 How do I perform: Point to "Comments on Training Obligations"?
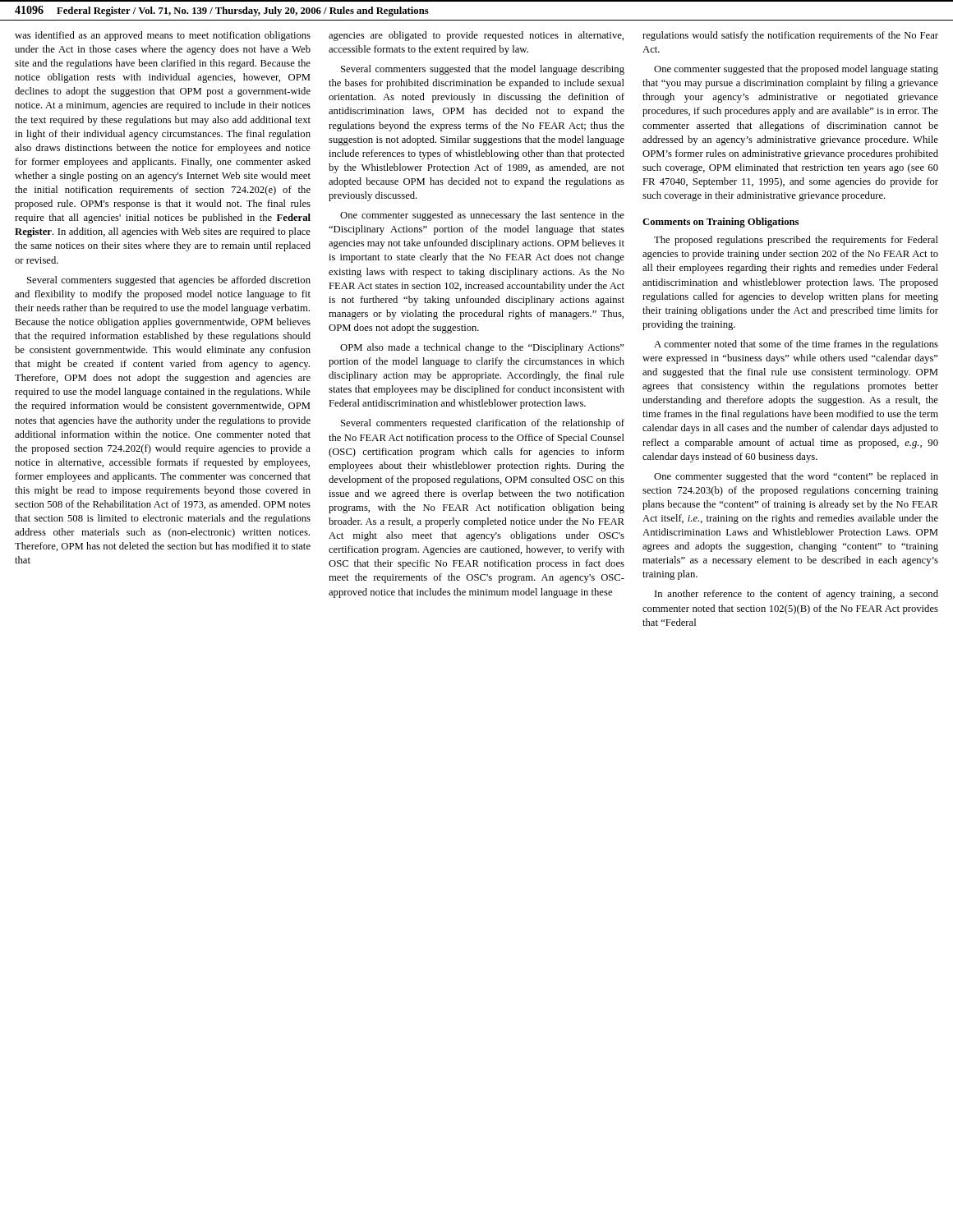pos(721,222)
